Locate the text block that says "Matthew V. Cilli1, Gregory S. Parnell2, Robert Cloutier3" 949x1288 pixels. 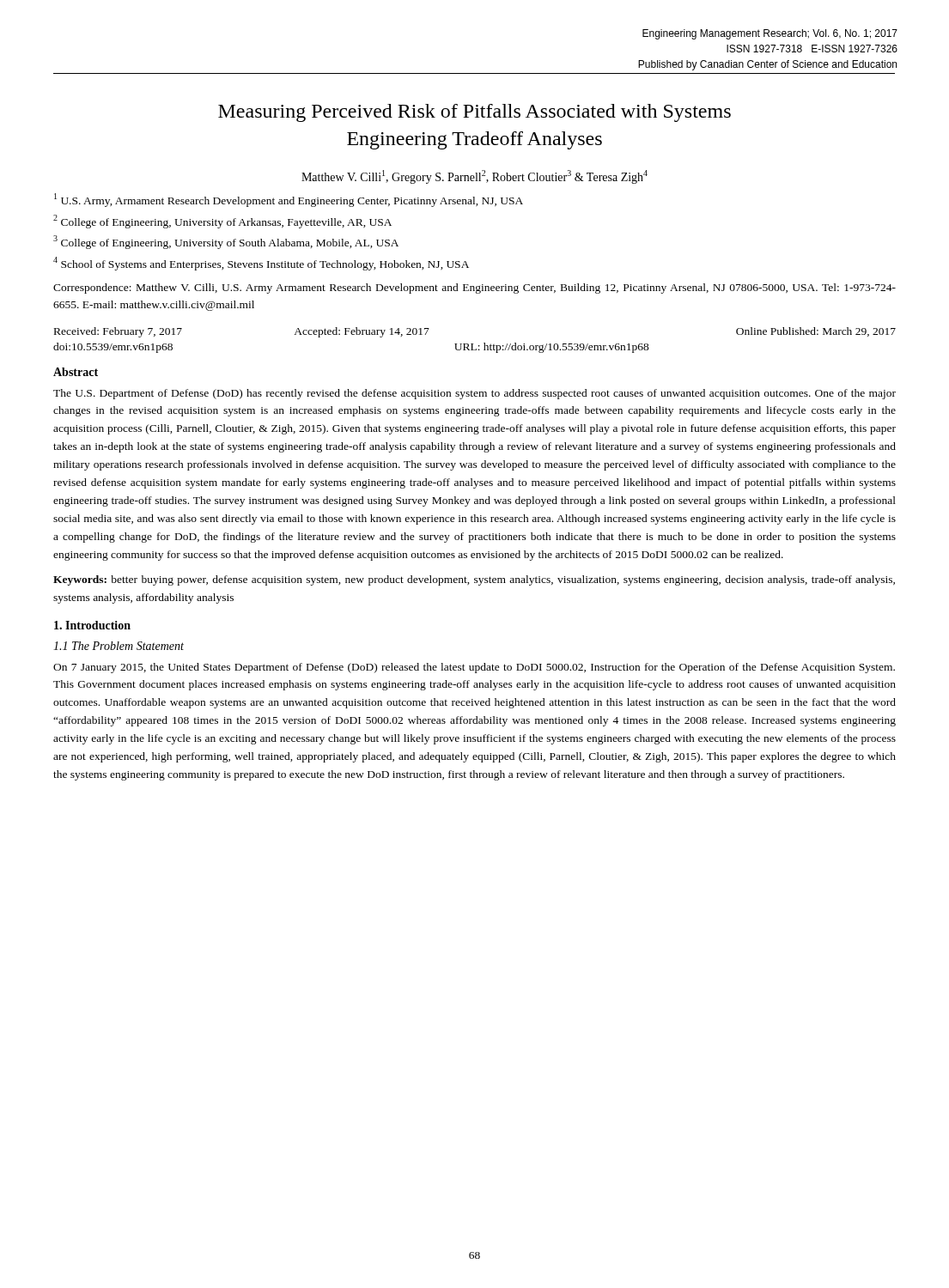pyautogui.click(x=474, y=176)
